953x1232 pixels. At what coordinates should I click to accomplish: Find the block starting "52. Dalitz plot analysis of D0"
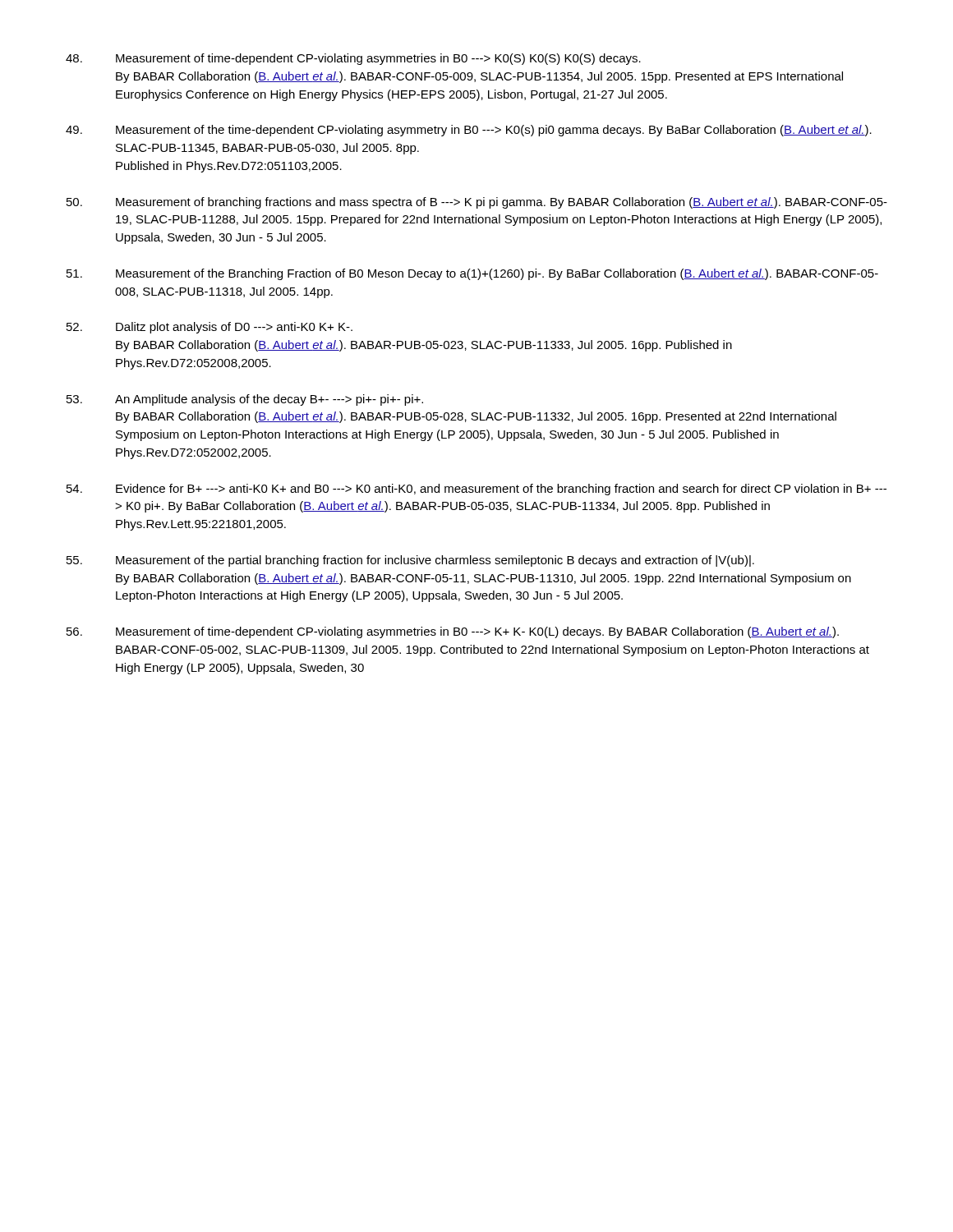(476, 345)
